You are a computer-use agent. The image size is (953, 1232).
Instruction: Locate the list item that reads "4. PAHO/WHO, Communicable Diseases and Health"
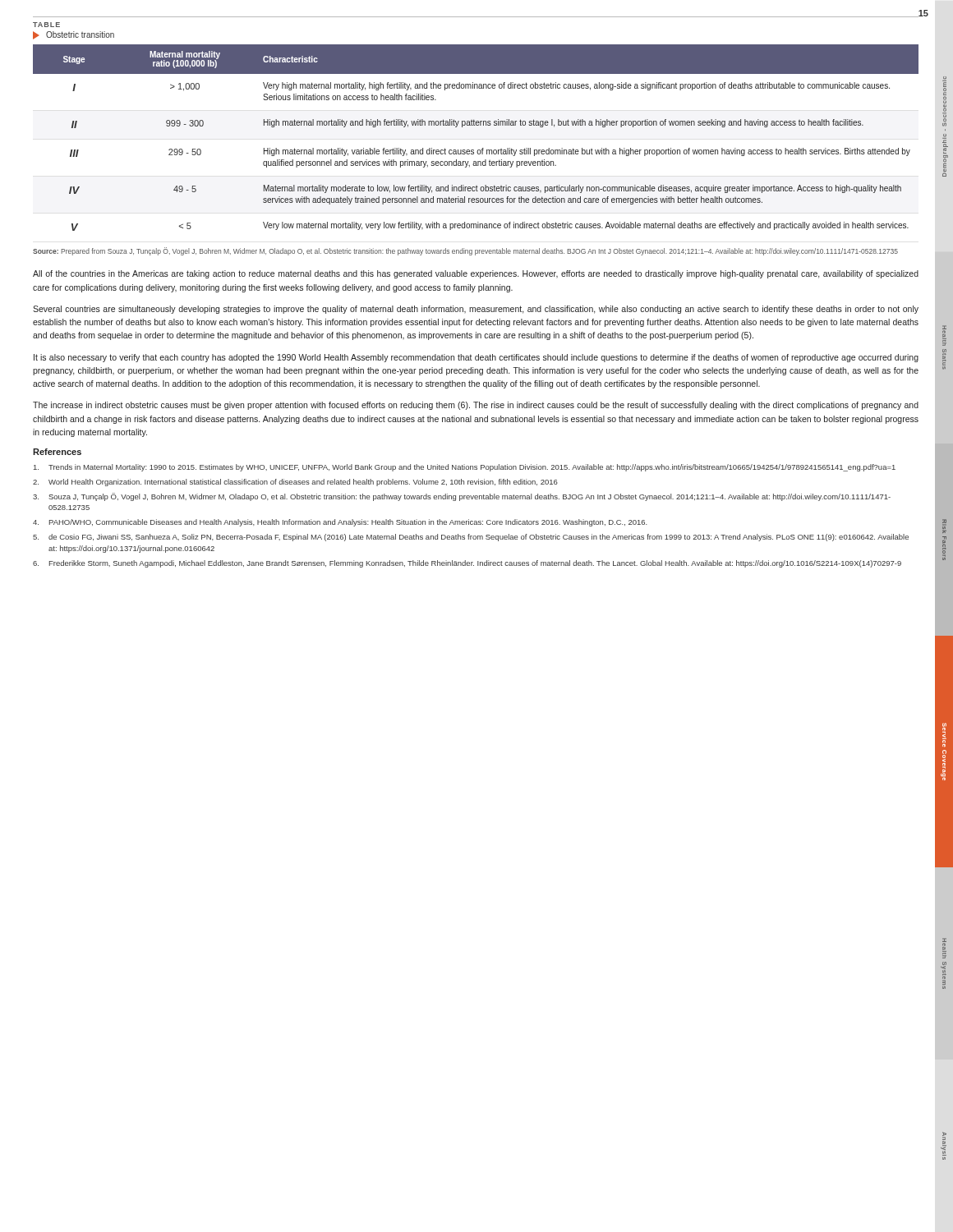point(340,522)
